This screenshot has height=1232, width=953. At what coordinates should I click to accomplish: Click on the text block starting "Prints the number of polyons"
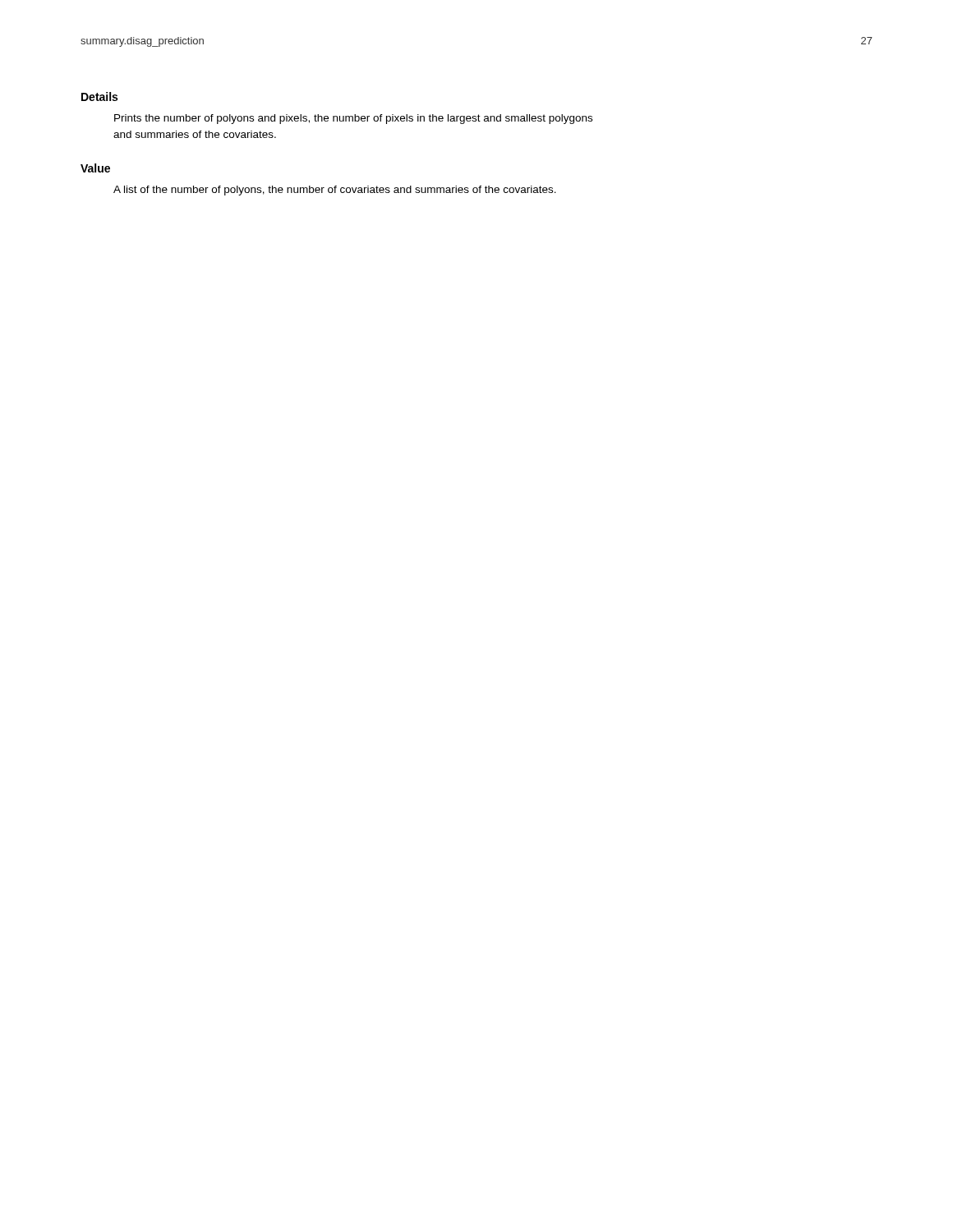353,126
